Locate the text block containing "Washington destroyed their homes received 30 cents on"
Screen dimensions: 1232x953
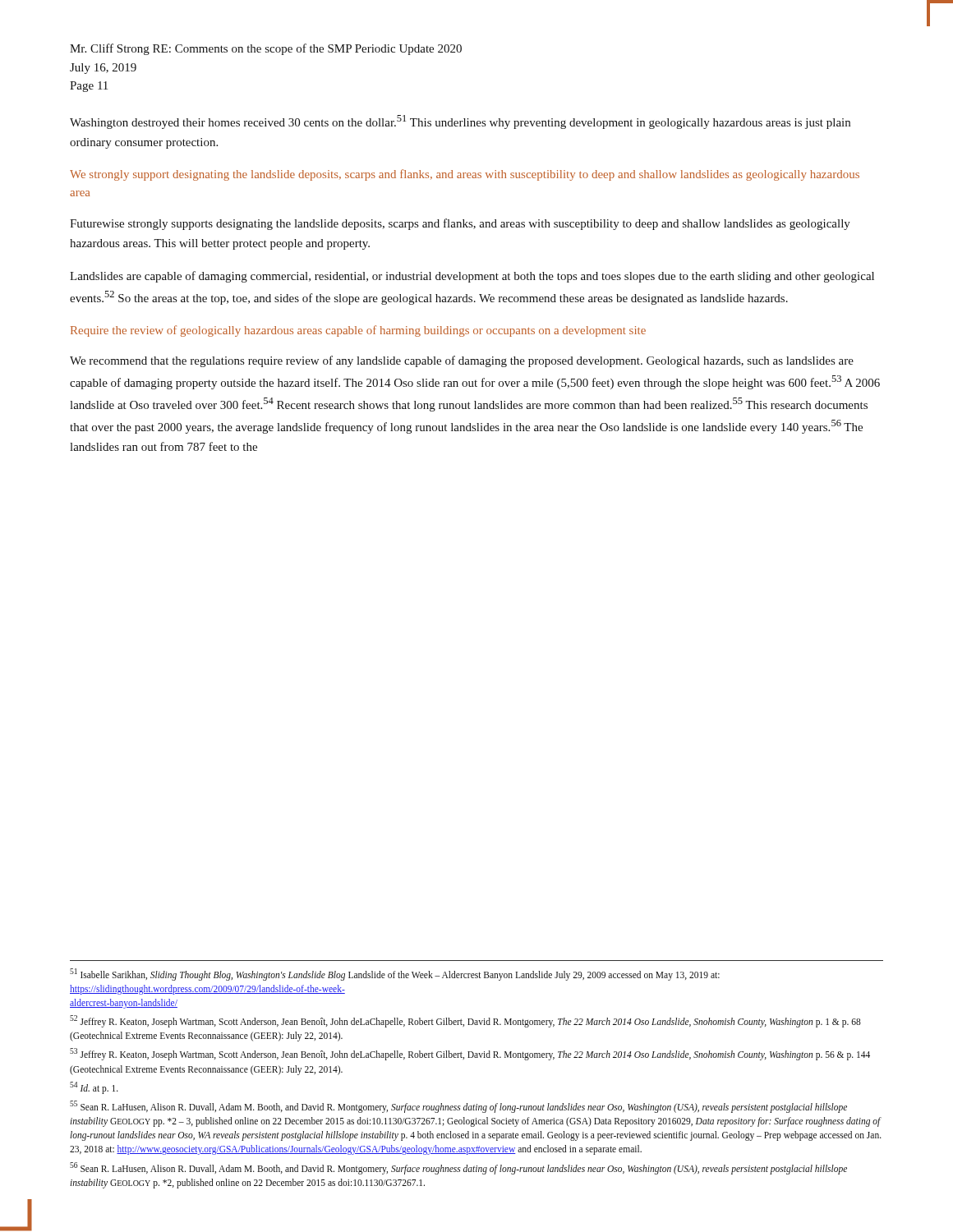460,130
